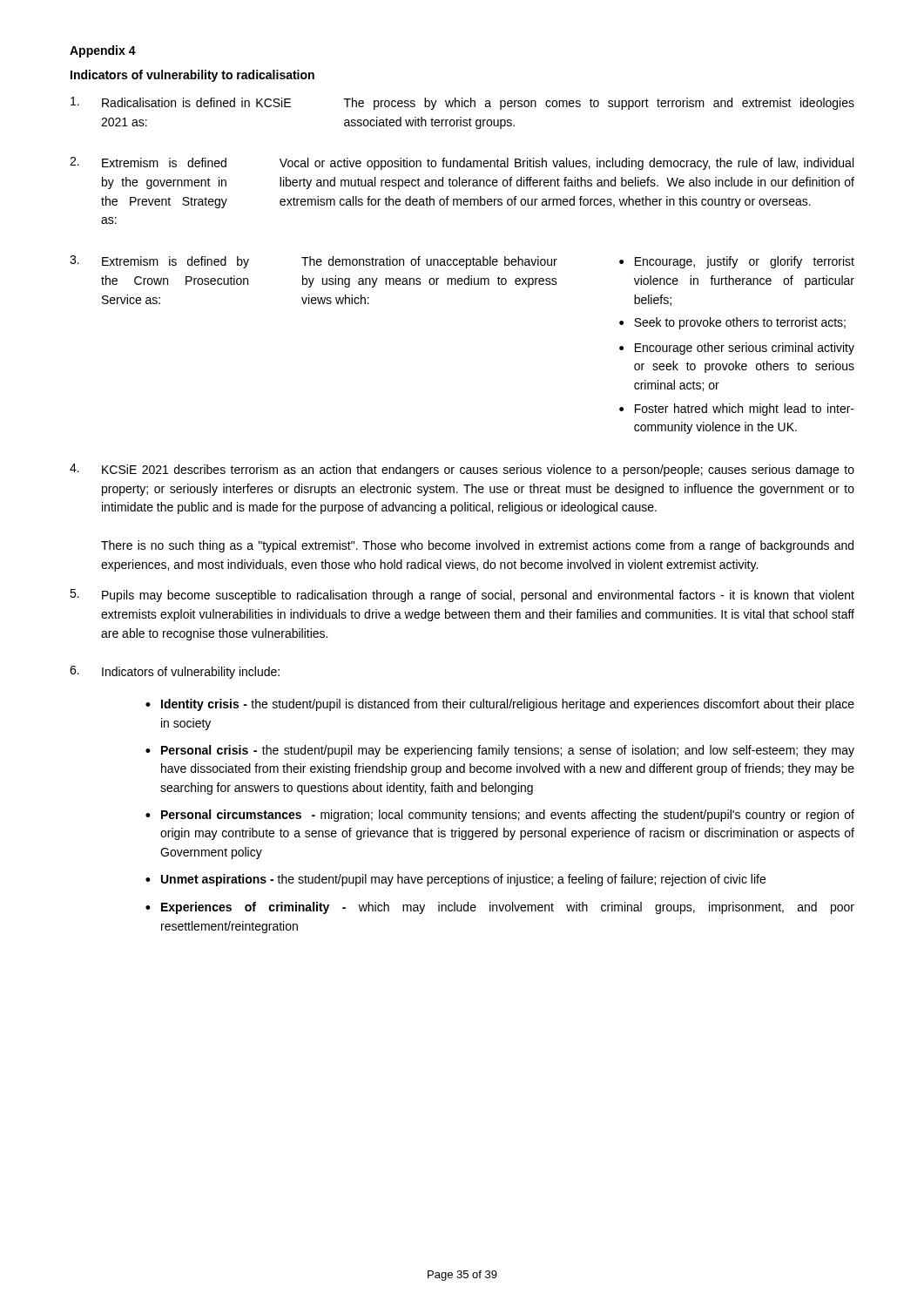The width and height of the screenshot is (924, 1307).
Task: Select the list item containing "• Encourage, justify or glorify"
Action: (x=732, y=281)
